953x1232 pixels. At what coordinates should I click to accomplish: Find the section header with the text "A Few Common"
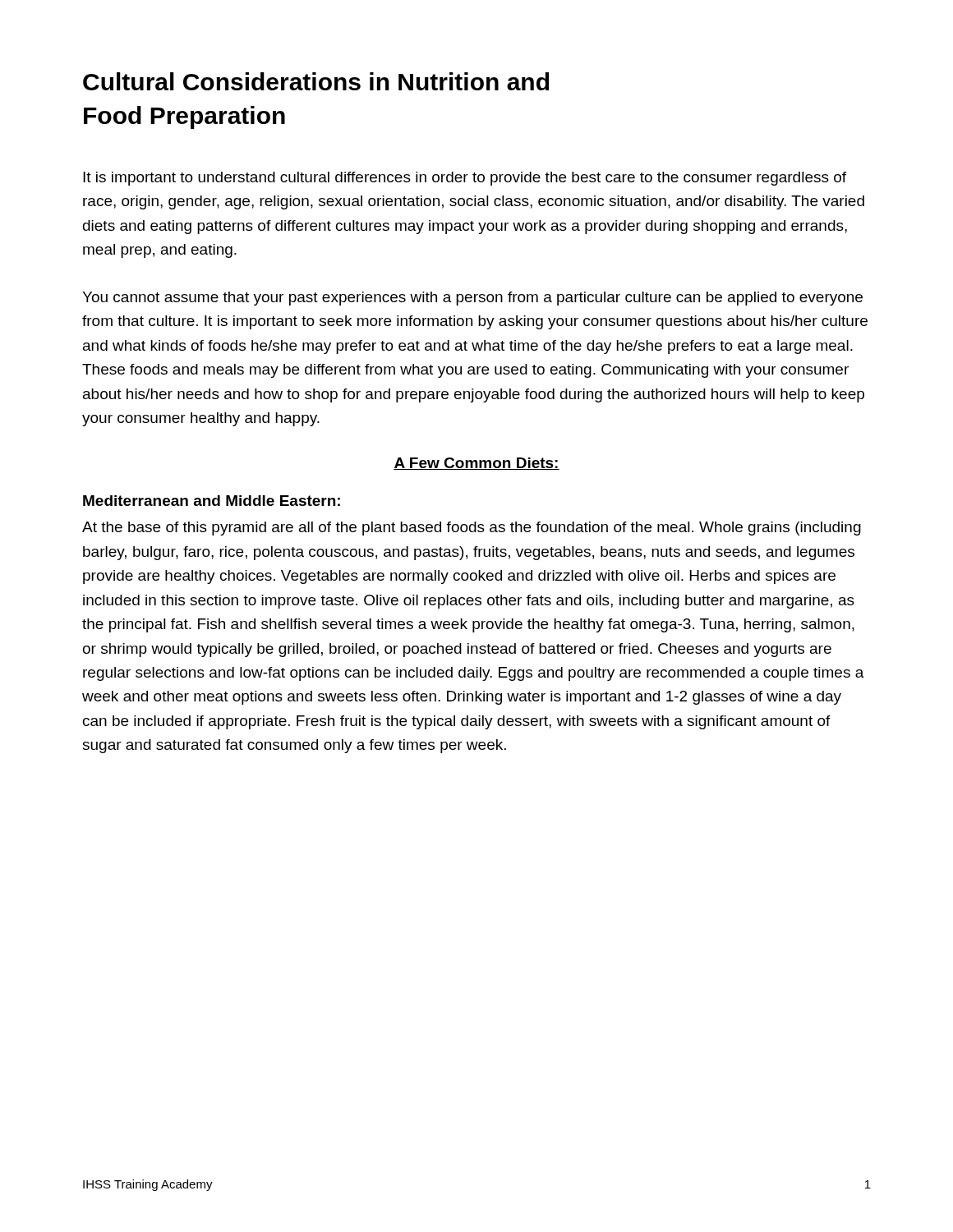[476, 463]
